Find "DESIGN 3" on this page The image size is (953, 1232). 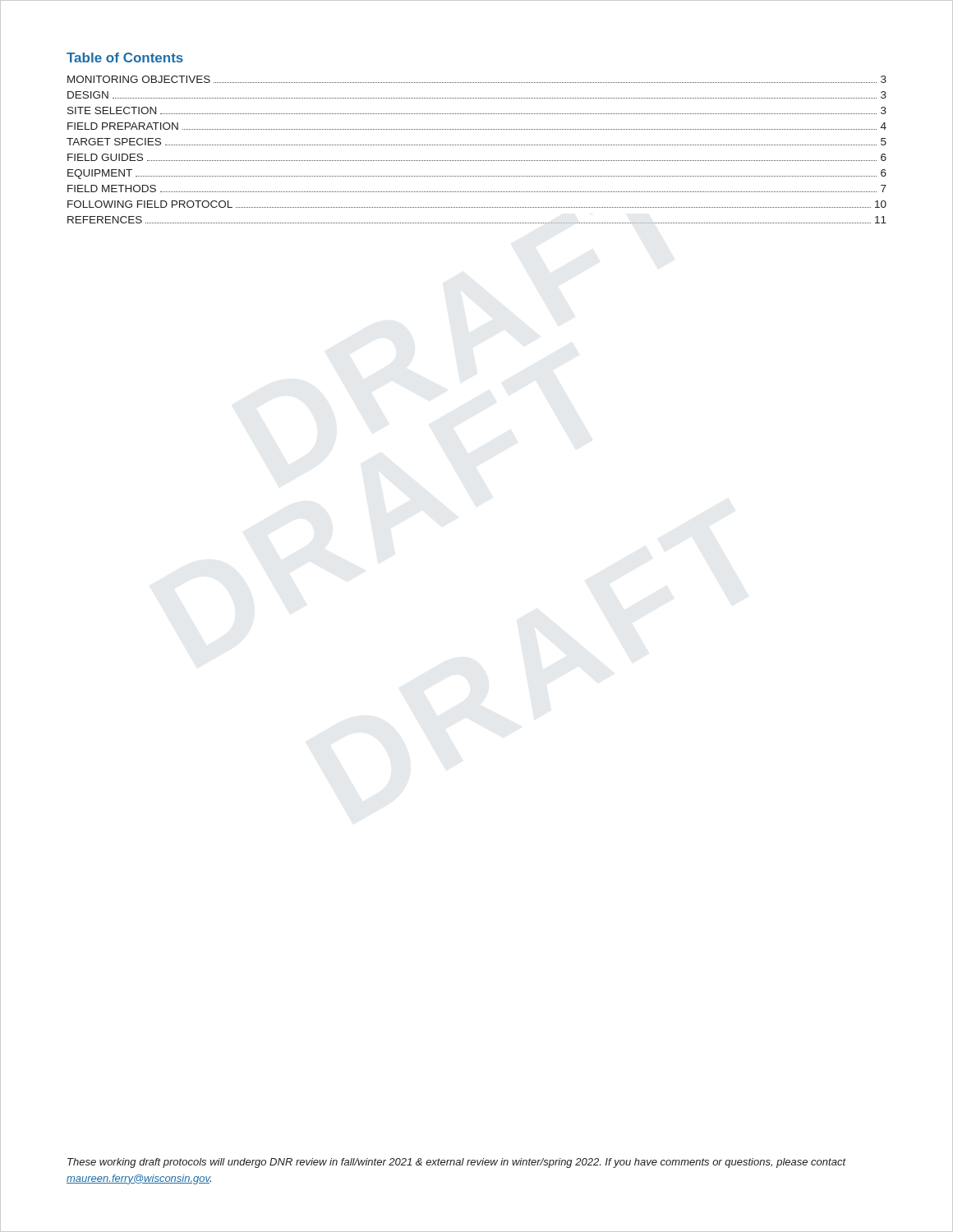tap(476, 95)
